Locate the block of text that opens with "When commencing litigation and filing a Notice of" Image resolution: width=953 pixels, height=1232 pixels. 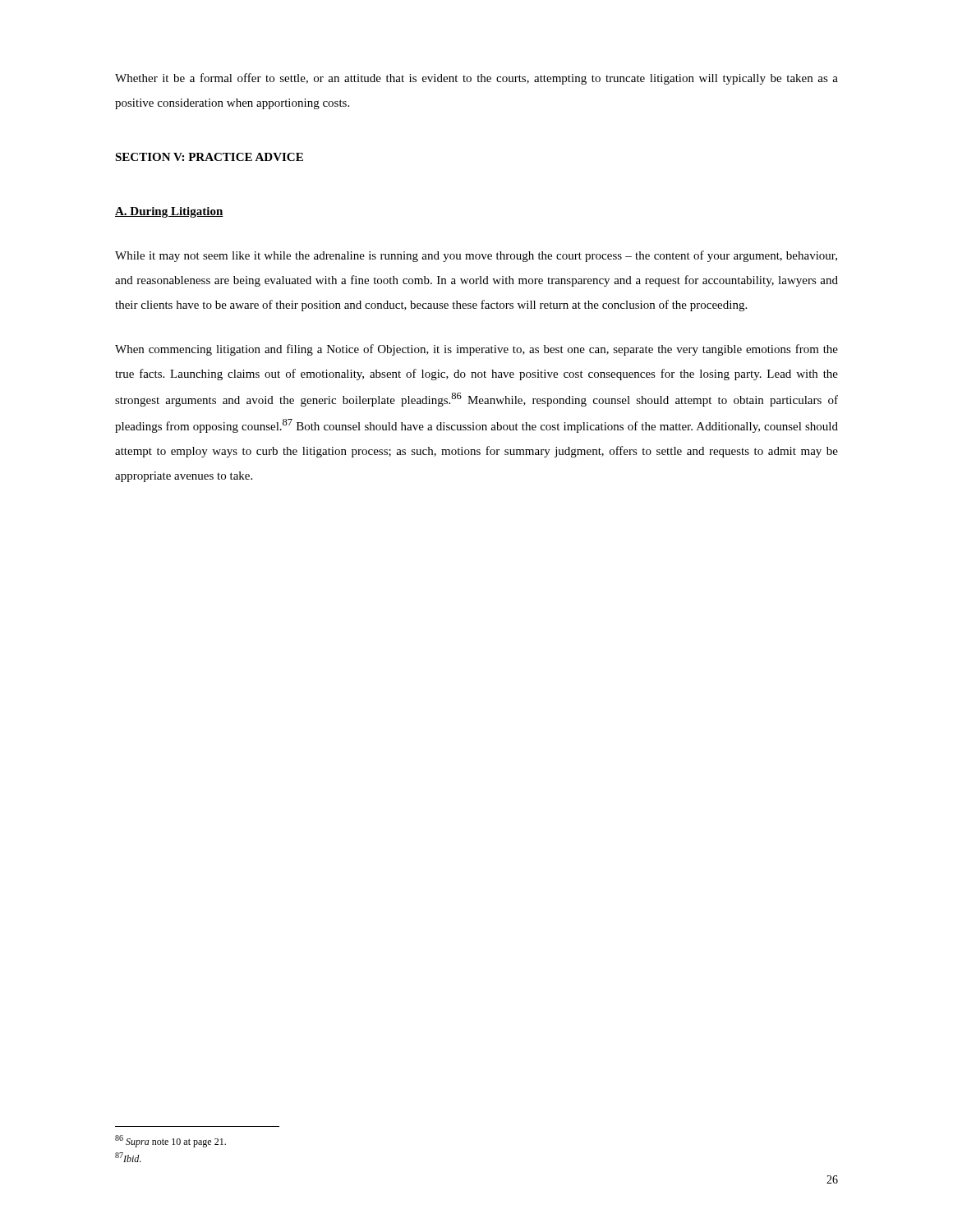point(476,412)
